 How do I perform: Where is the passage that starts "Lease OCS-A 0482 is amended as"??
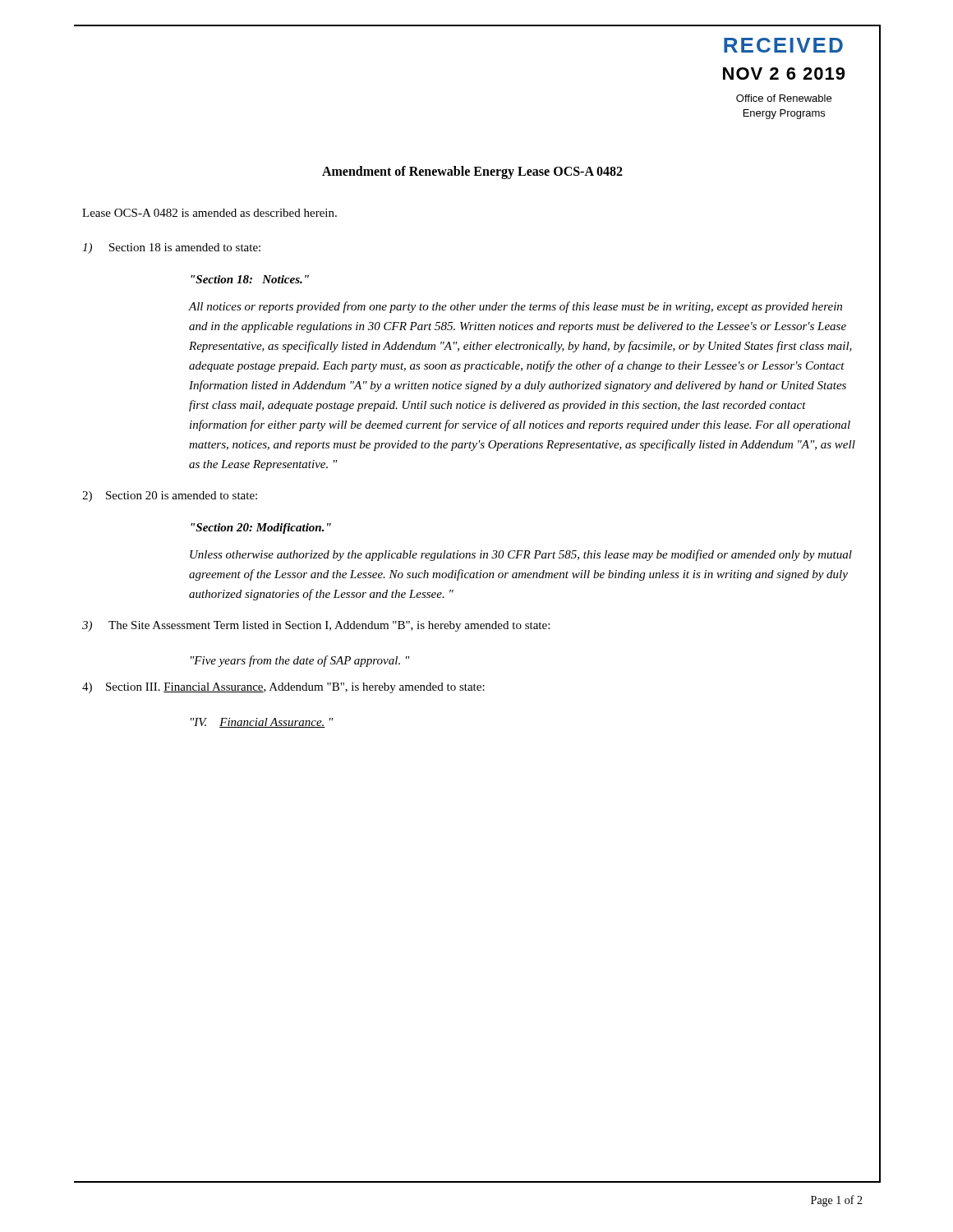point(210,213)
